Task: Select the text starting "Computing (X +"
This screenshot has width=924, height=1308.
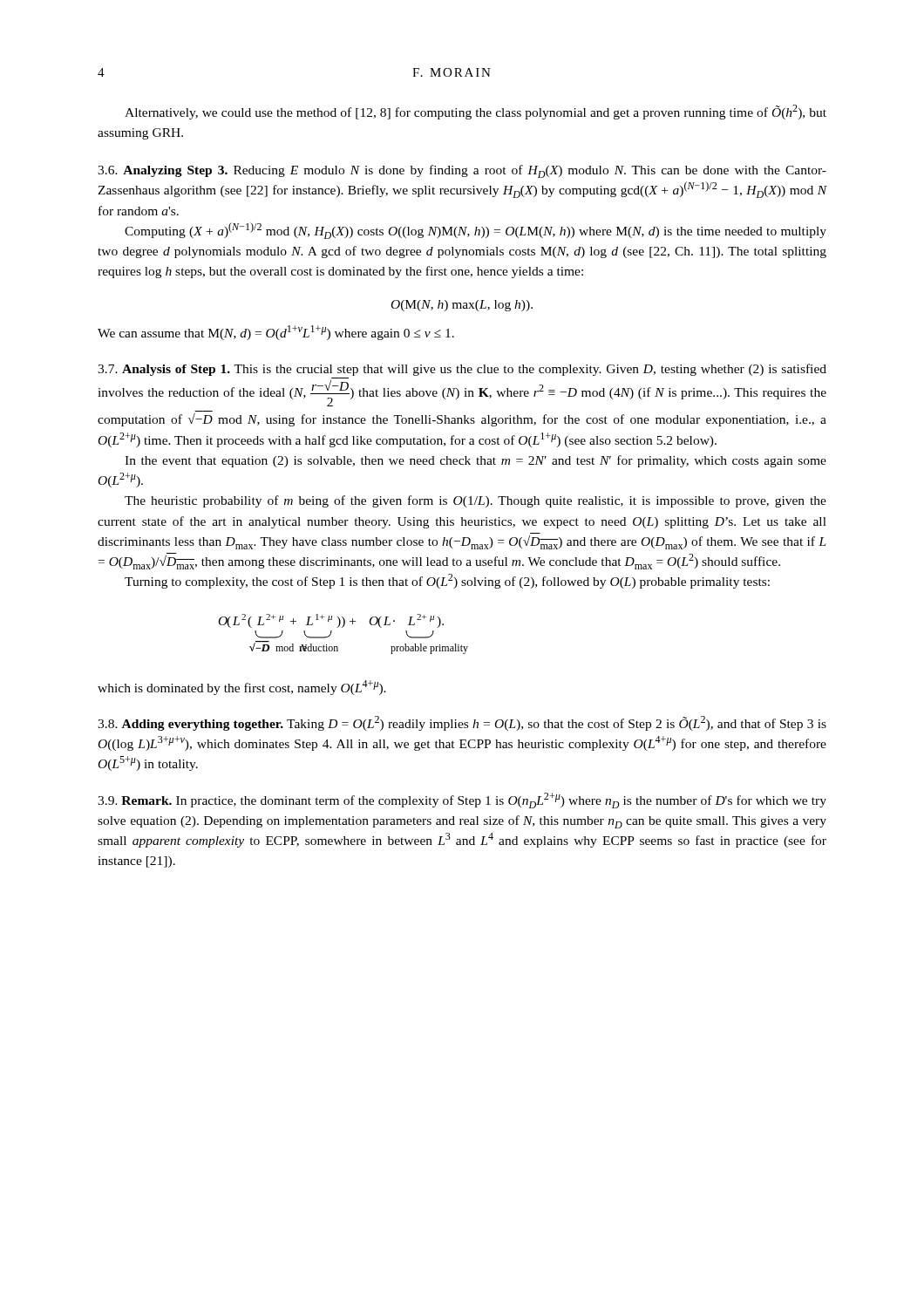Action: [462, 251]
